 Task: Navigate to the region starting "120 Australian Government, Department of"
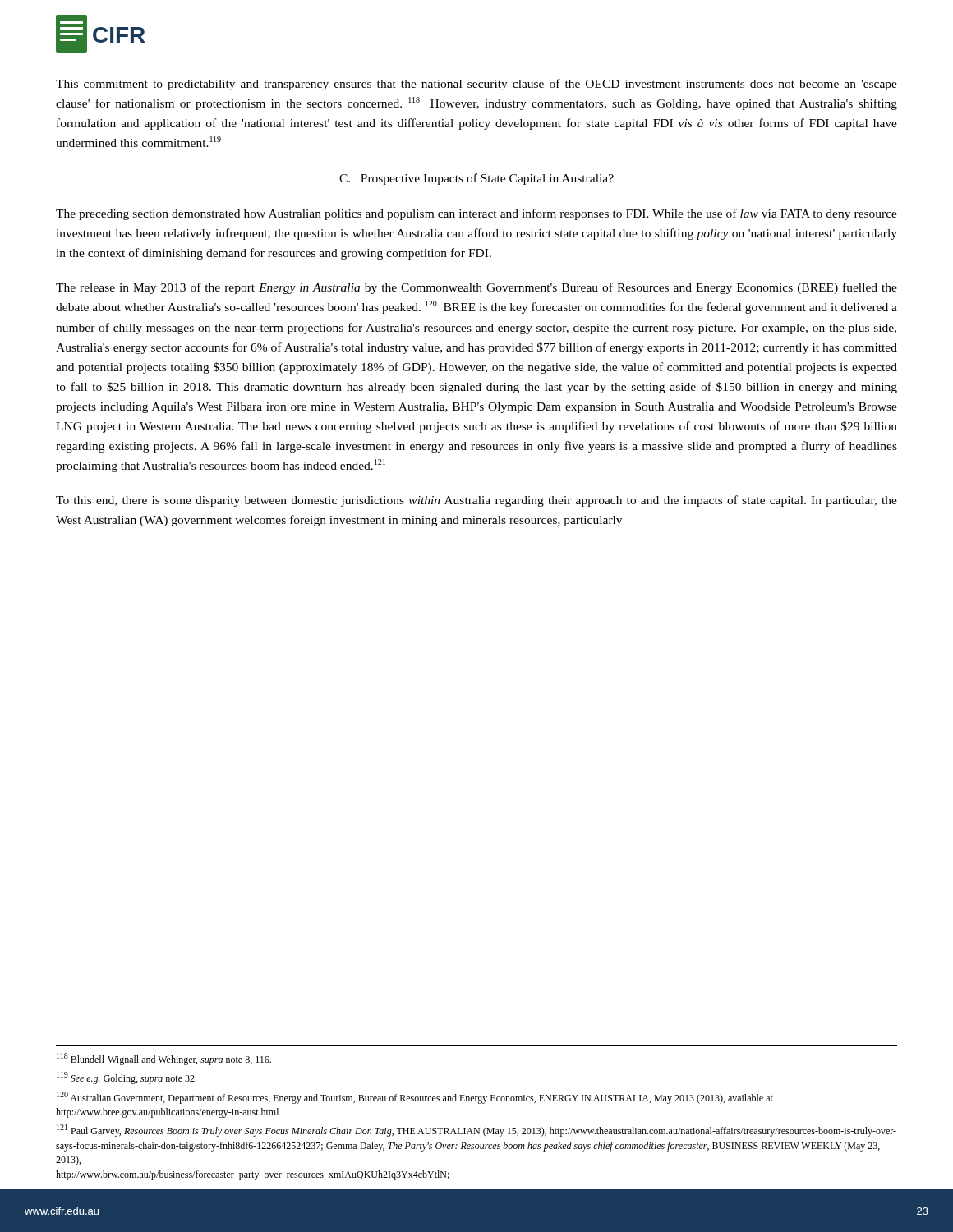(414, 1104)
